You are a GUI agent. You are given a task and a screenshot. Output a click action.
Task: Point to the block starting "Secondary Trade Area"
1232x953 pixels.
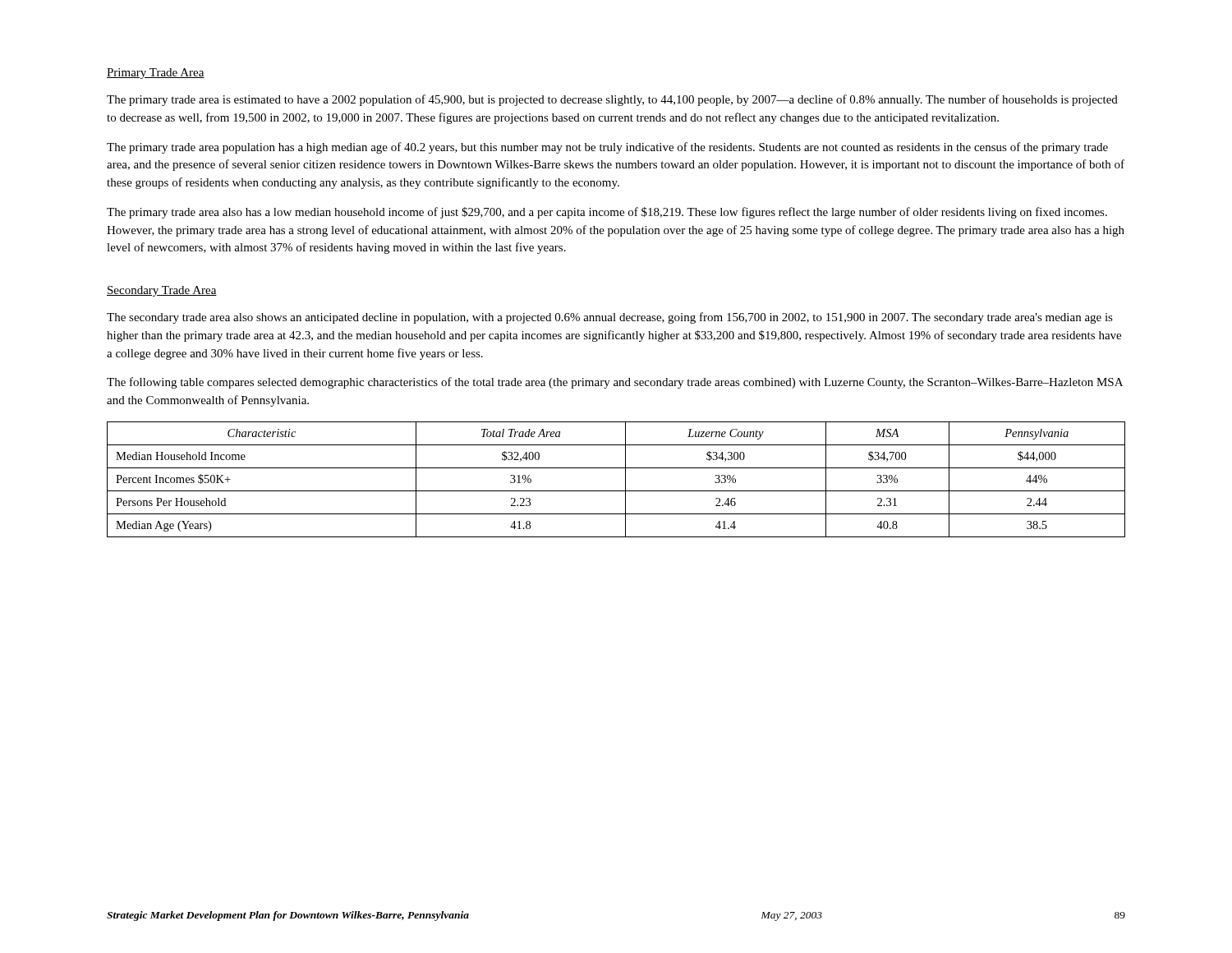pyautogui.click(x=162, y=290)
